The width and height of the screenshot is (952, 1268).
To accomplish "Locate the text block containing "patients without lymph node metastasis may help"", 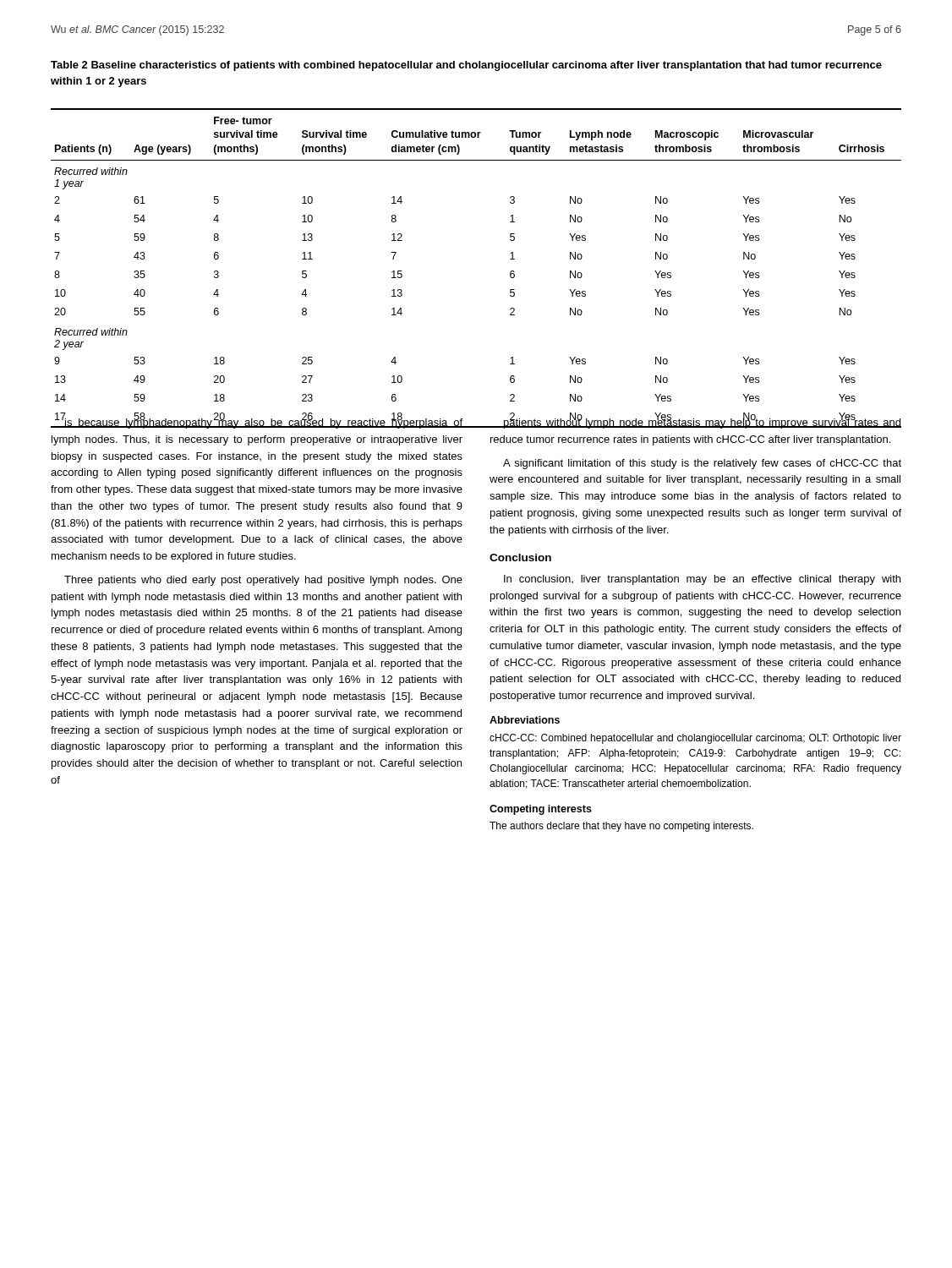I will coord(695,476).
